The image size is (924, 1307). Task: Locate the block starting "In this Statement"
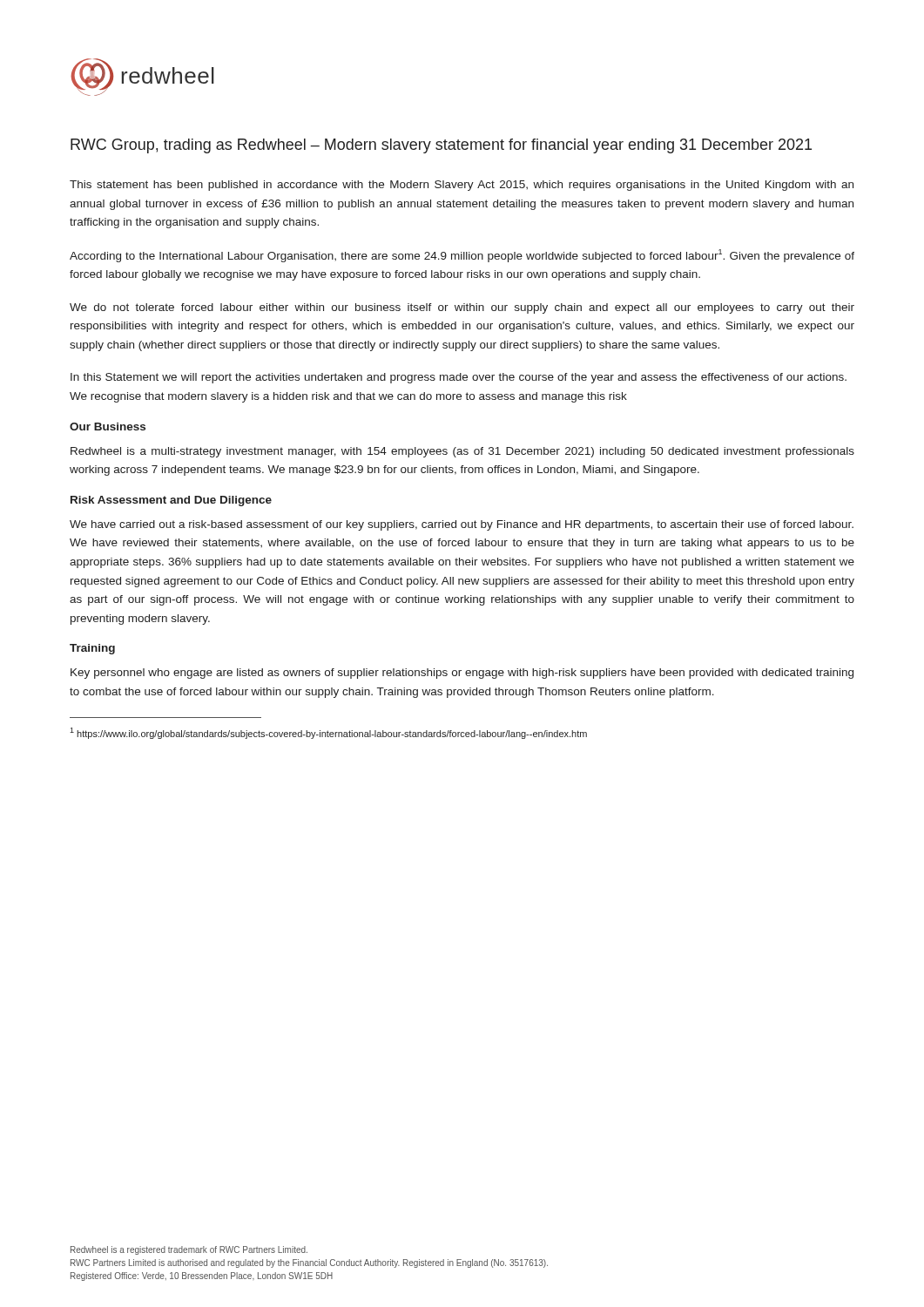[462, 387]
